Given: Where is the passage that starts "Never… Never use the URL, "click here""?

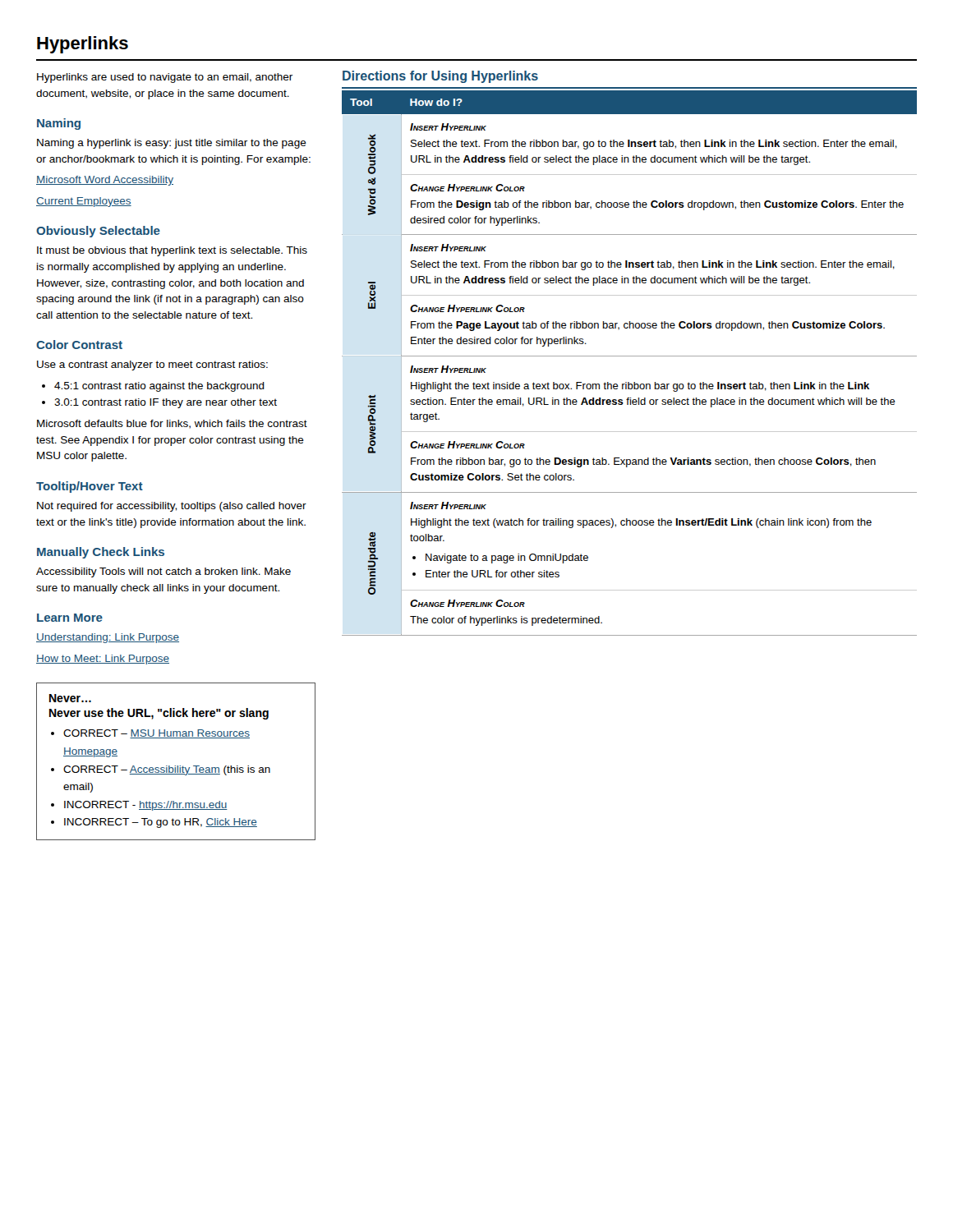Looking at the screenshot, I should click(x=176, y=761).
